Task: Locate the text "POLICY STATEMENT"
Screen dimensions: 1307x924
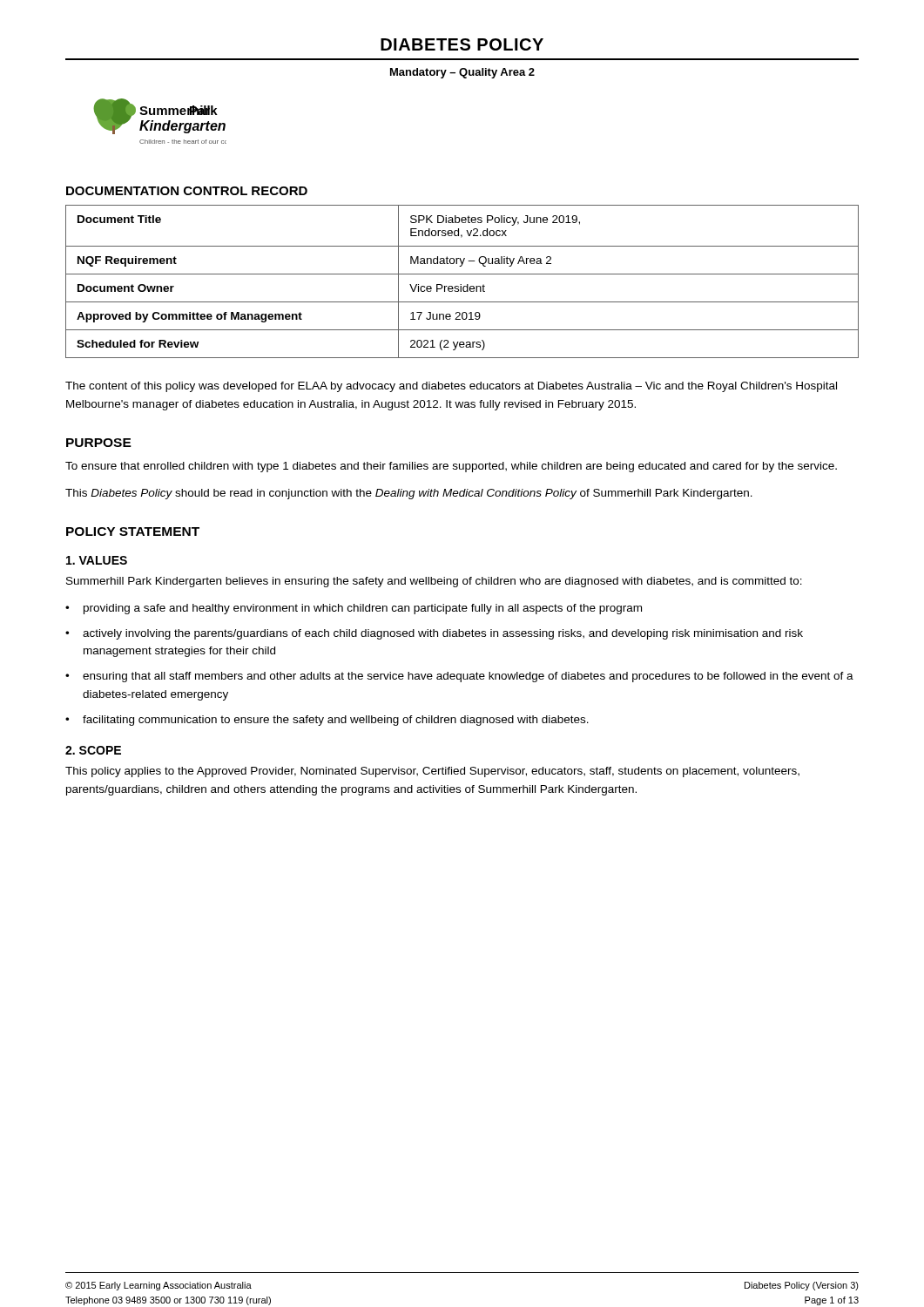Action: 132,531
